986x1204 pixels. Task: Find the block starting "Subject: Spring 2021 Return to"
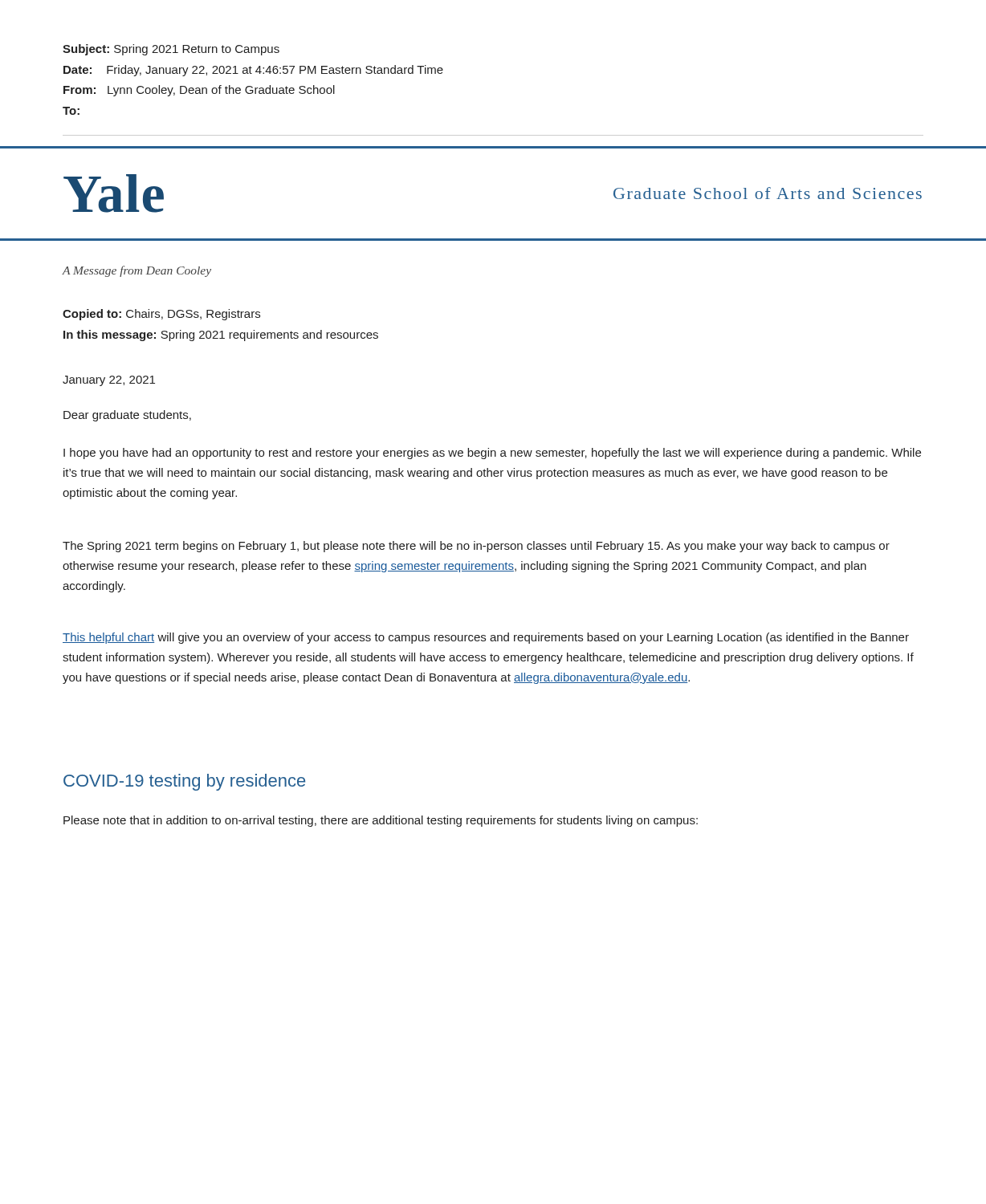coord(171,50)
